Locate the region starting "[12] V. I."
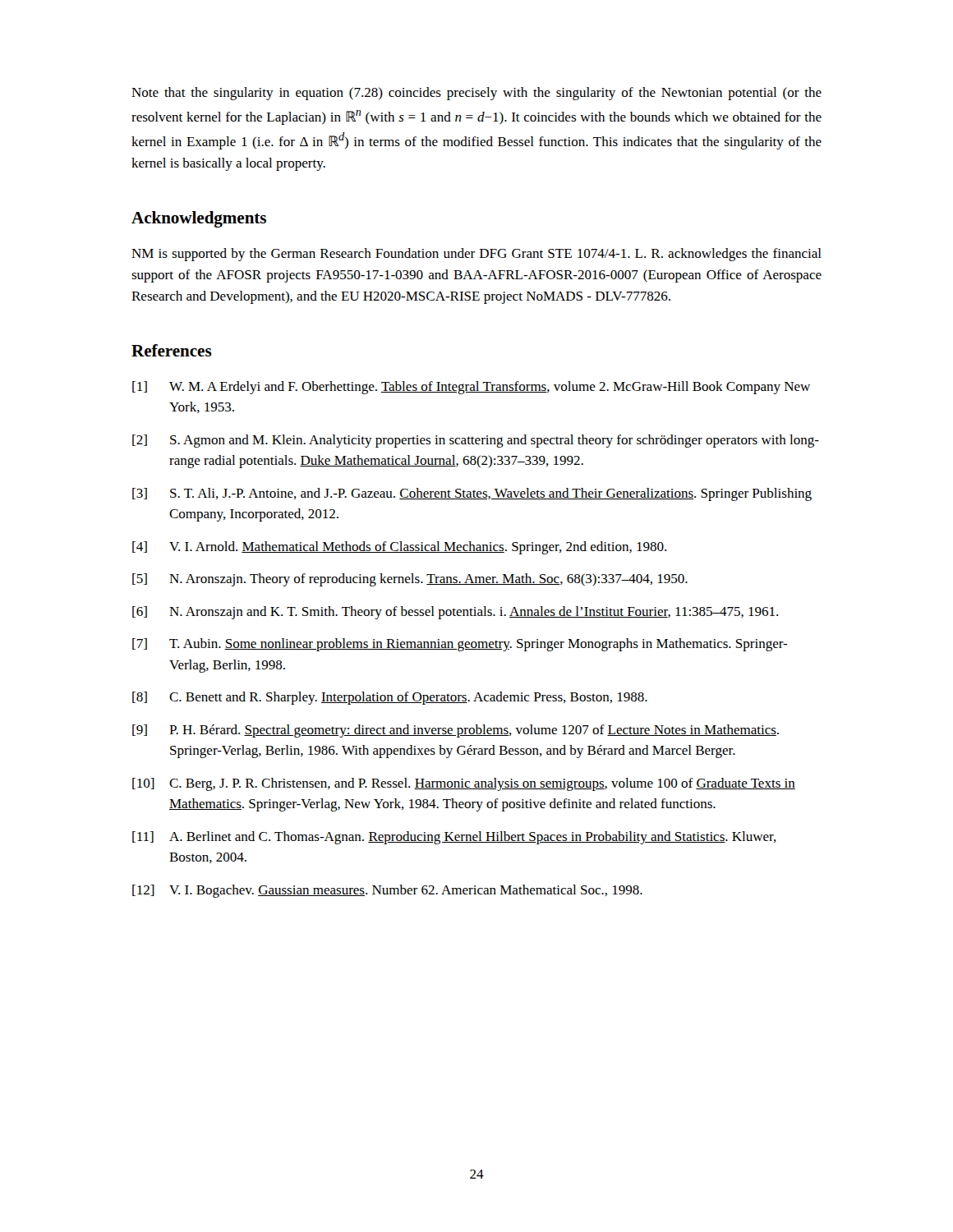The width and height of the screenshot is (953, 1232). point(476,890)
